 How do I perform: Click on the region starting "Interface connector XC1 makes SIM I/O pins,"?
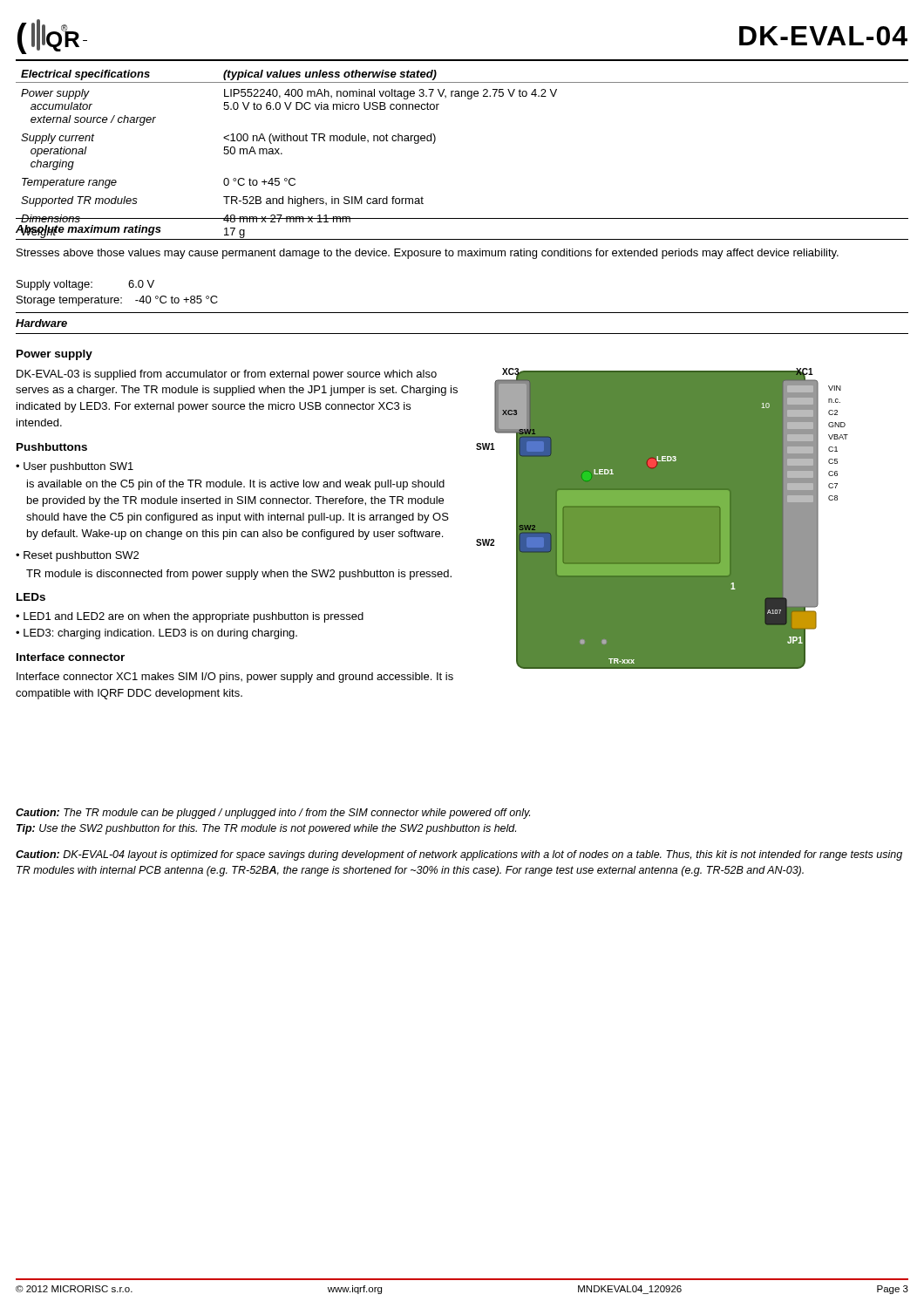pyautogui.click(x=238, y=685)
